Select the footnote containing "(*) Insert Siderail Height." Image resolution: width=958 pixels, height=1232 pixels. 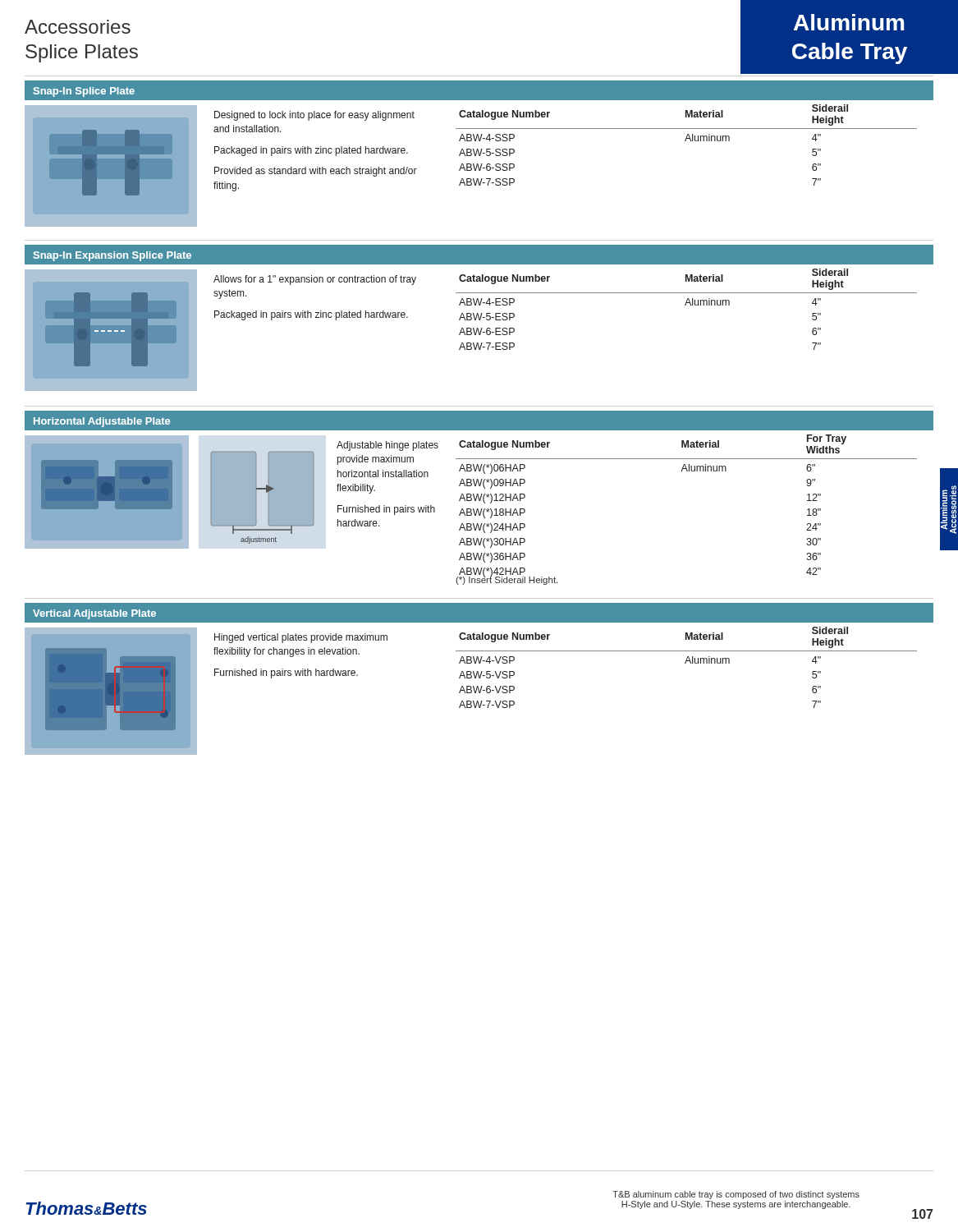(x=507, y=580)
